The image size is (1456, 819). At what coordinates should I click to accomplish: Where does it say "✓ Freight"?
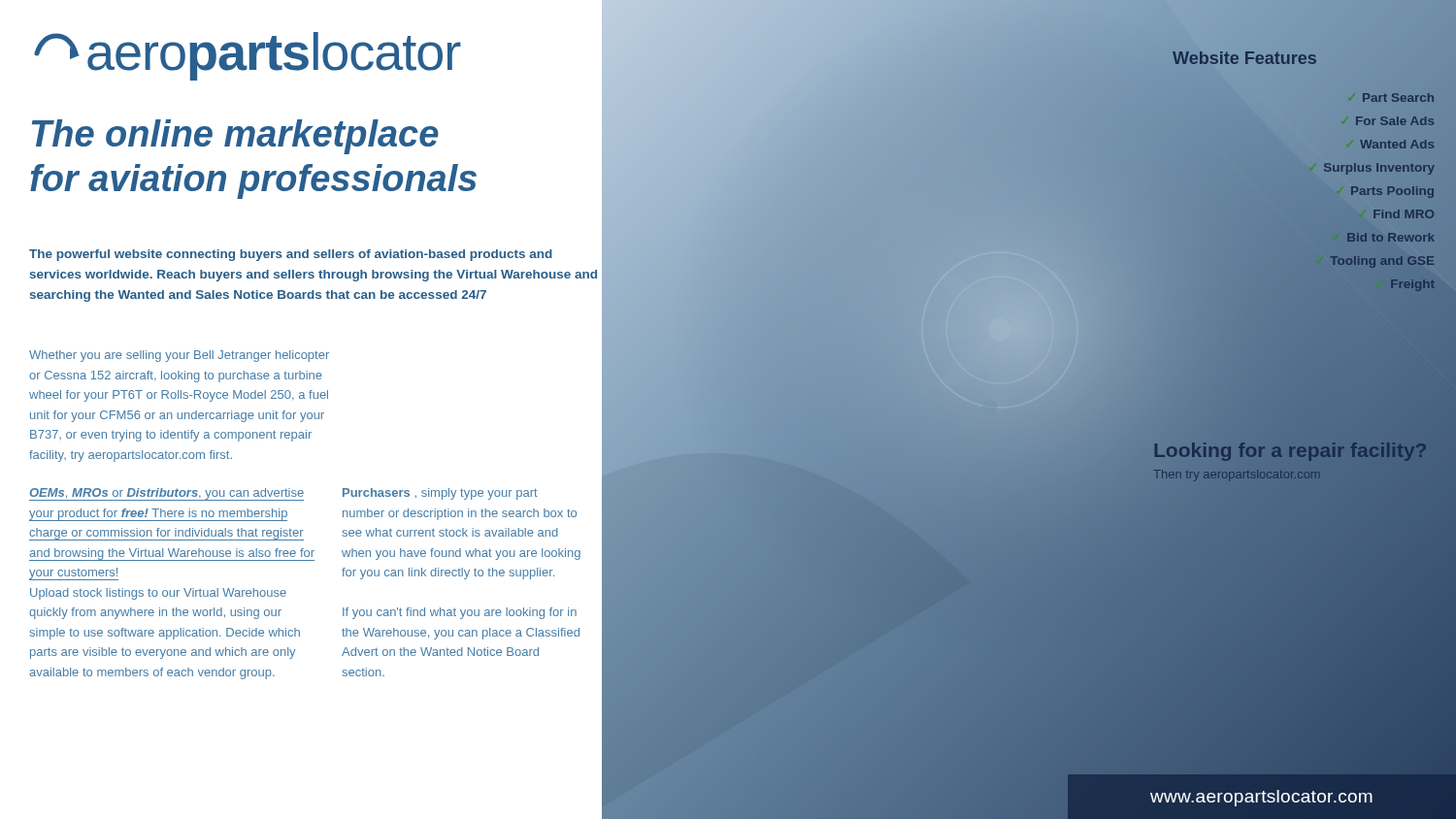[x=1405, y=284]
